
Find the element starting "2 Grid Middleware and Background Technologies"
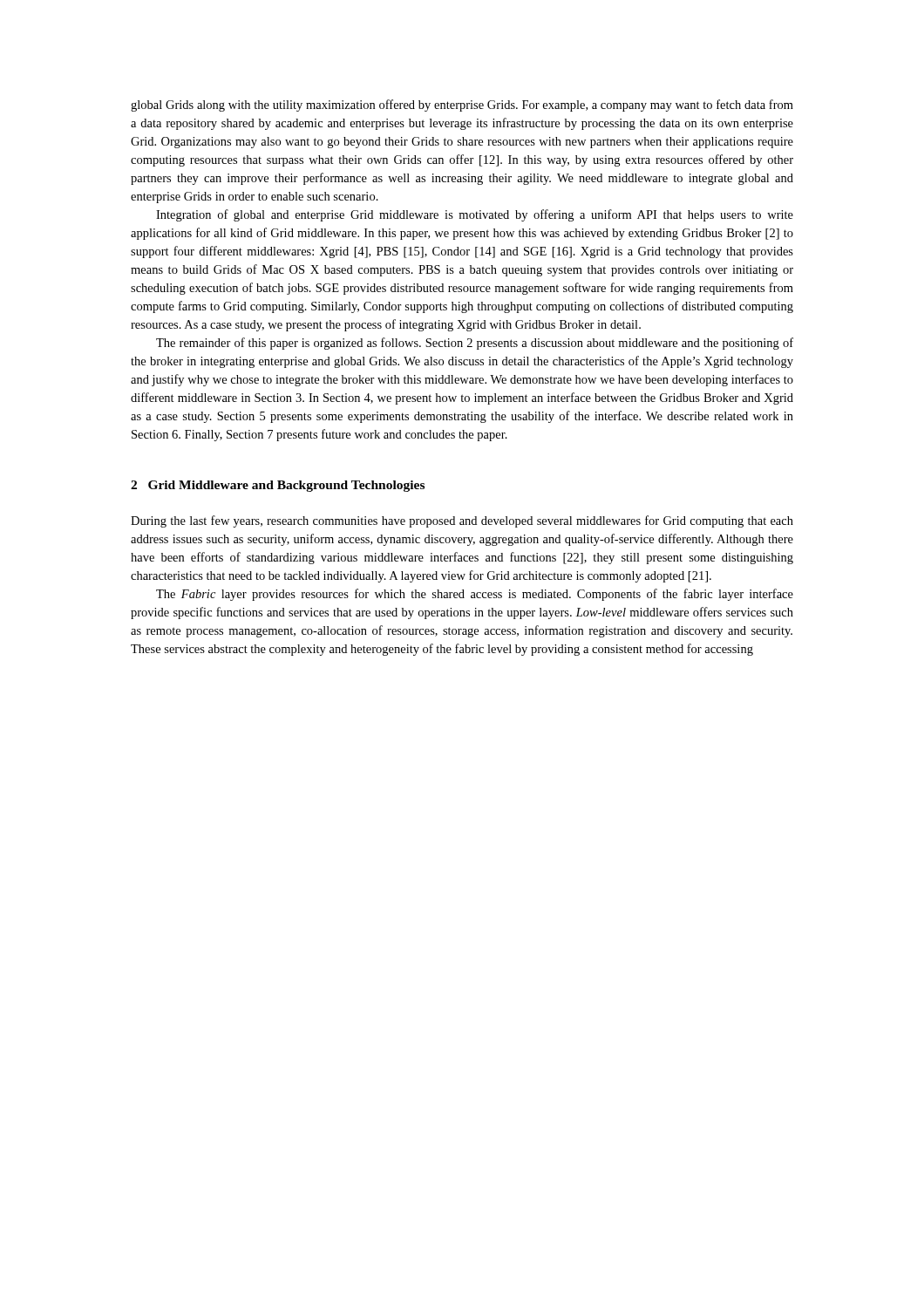tap(278, 485)
